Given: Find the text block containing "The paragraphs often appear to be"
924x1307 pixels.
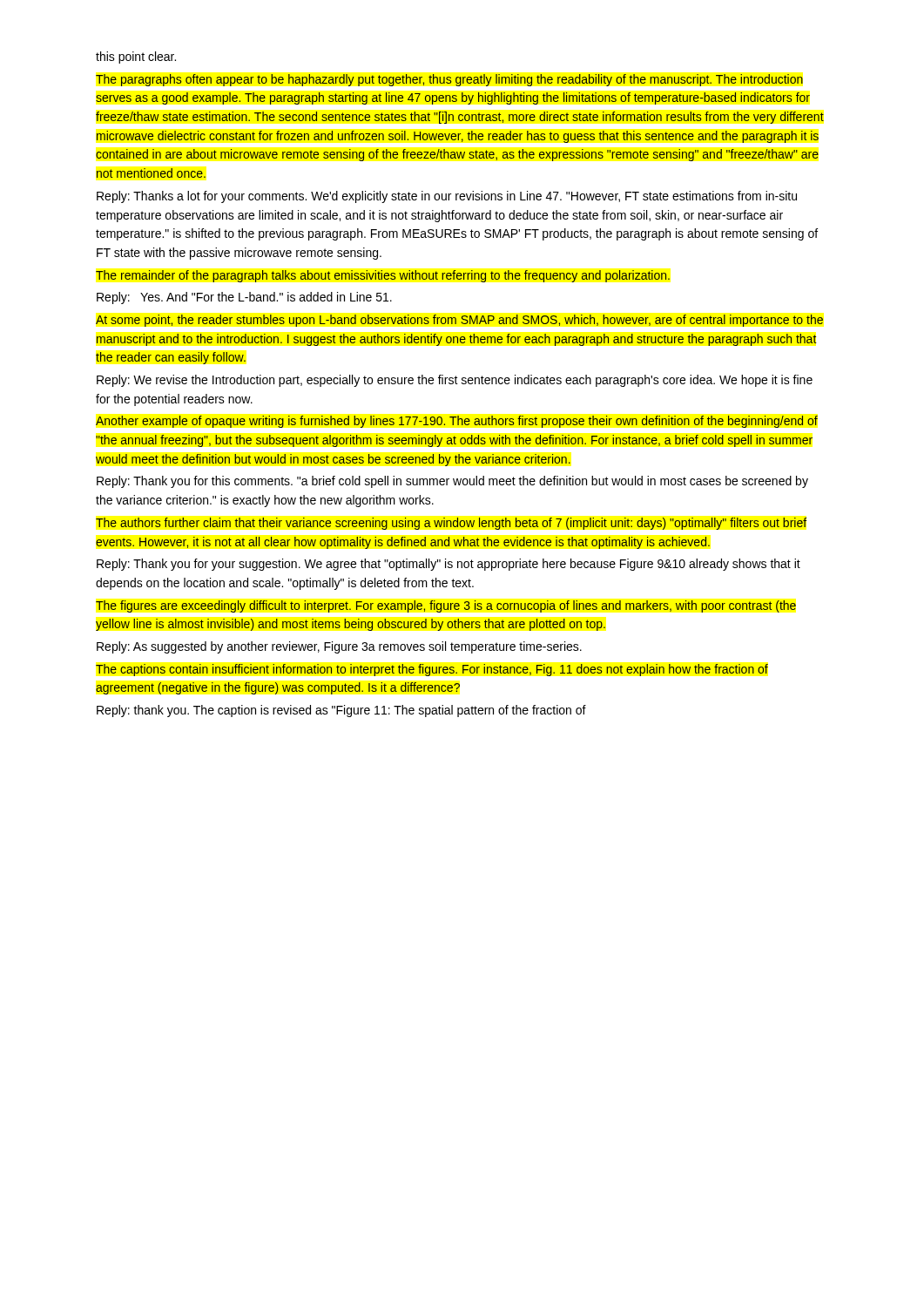Looking at the screenshot, I should click(462, 127).
